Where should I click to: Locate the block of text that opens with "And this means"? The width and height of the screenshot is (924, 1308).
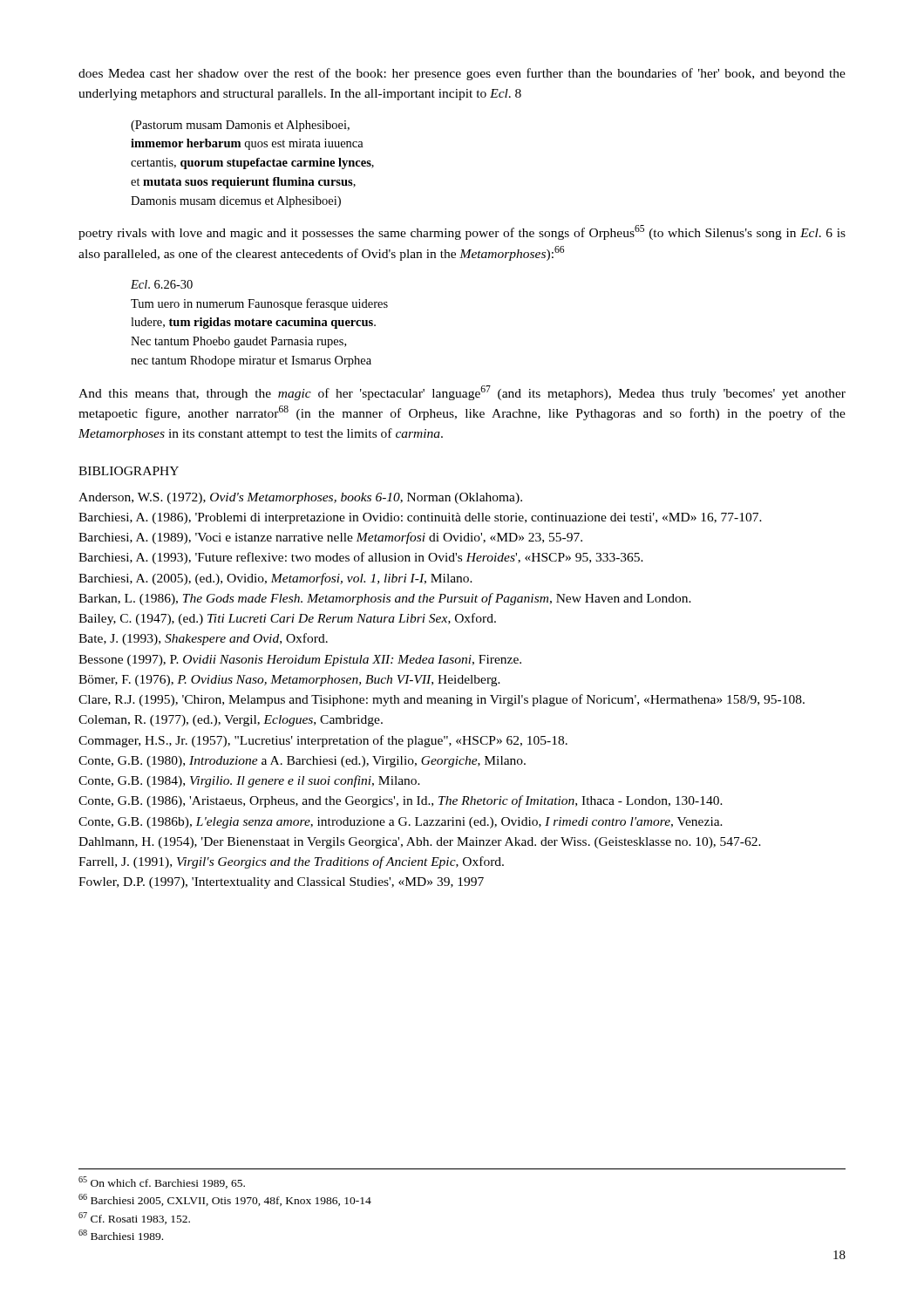point(462,412)
